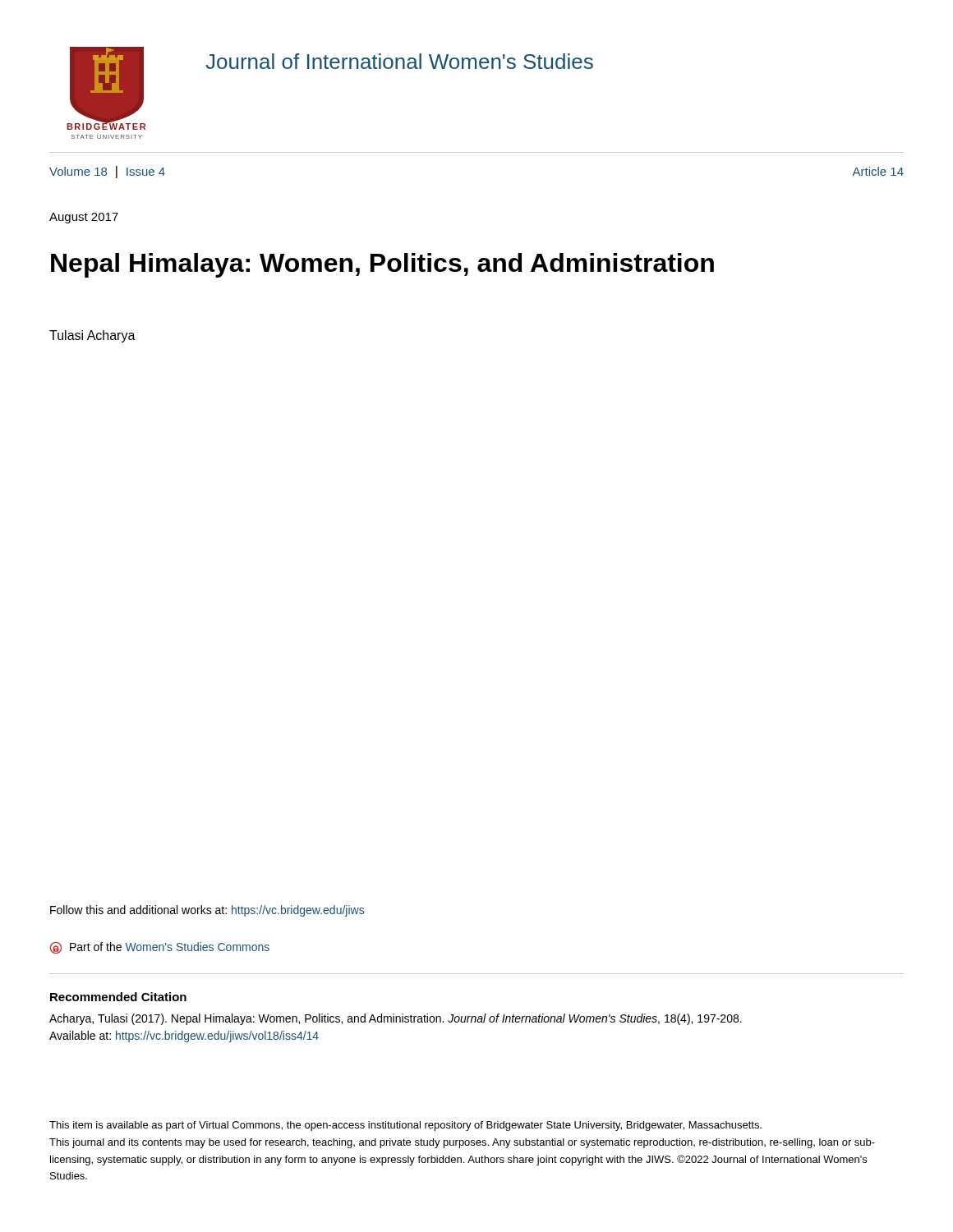Locate the element starting "Follow this and additional works at: https://vc.bridgew.edu/jiws"
The width and height of the screenshot is (953, 1232).
[x=207, y=911]
